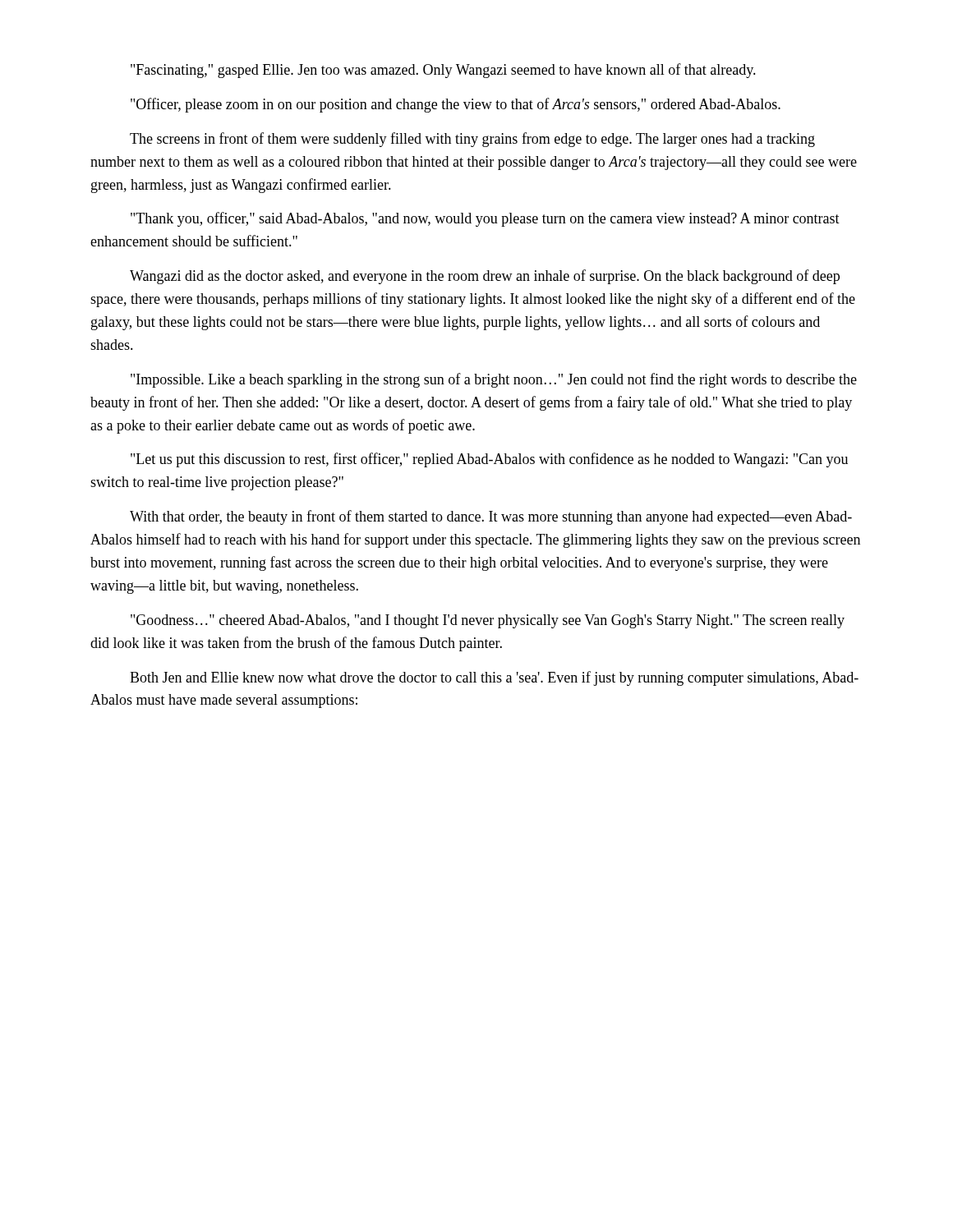This screenshot has width=953, height=1232.
Task: Where is the passage that starts ""Let us put this discussion to rest,"?
Action: point(476,472)
